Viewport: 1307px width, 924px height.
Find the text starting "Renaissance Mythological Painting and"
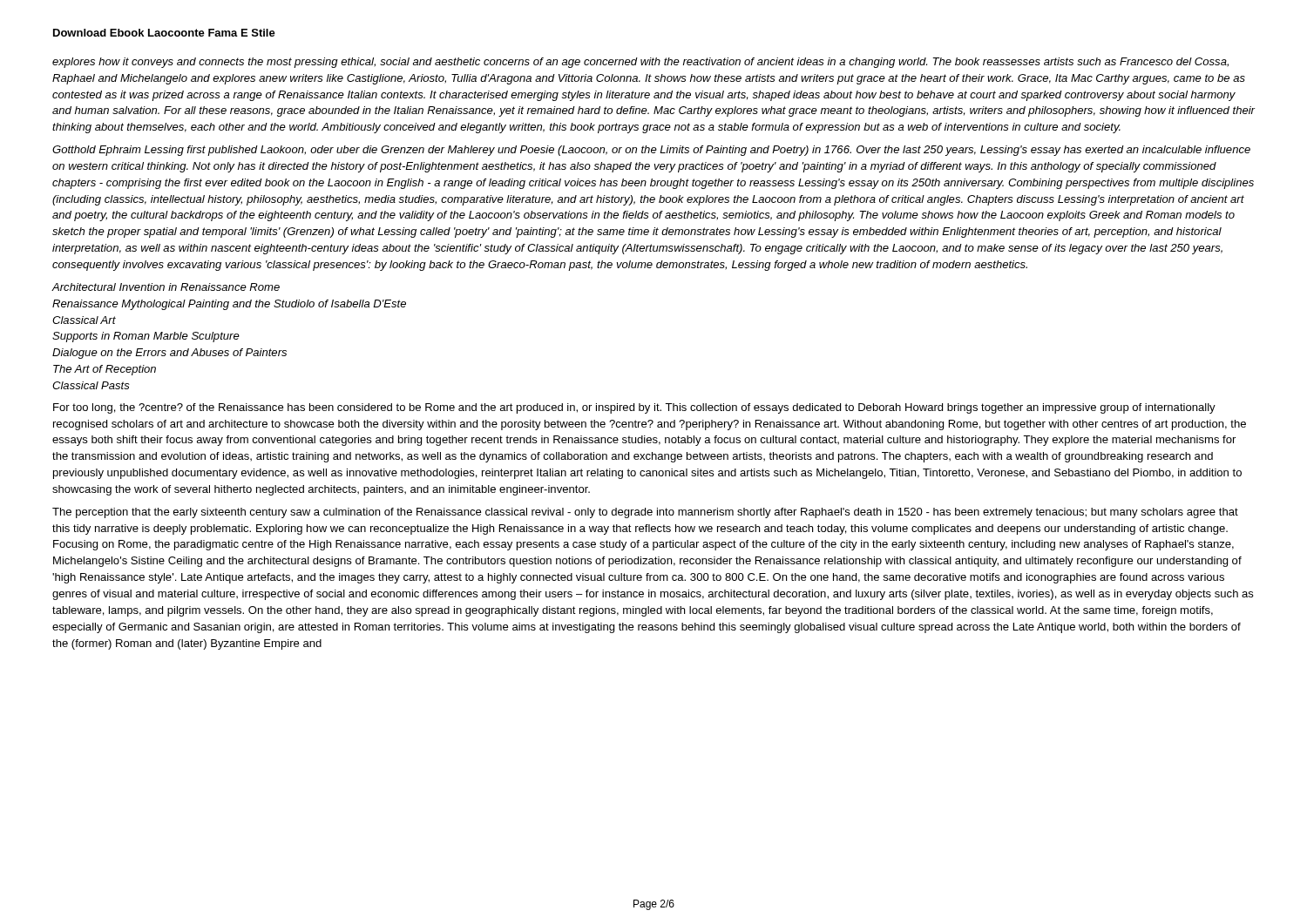pyautogui.click(x=229, y=303)
